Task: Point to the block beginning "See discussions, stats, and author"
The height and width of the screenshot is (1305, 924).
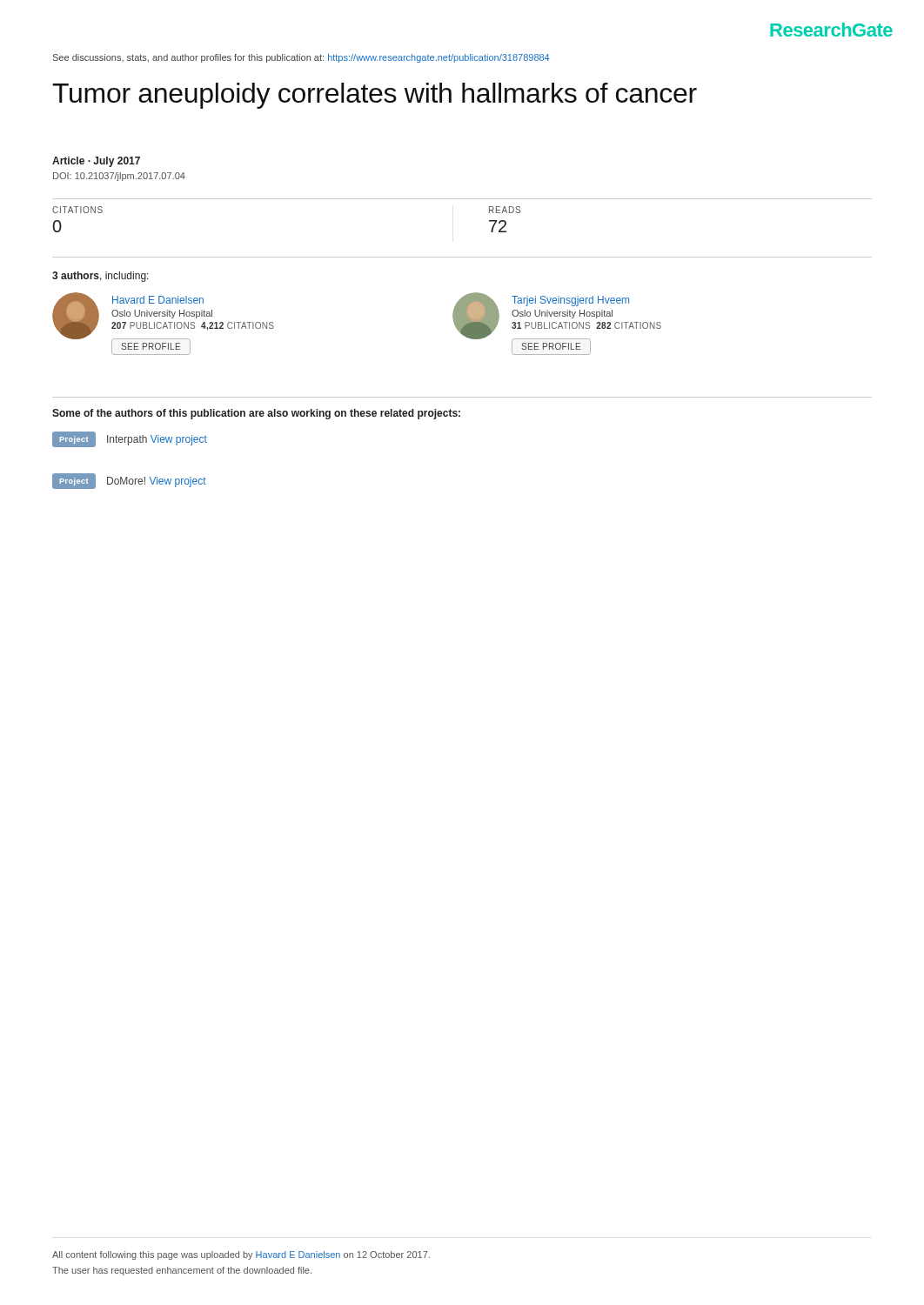Action: click(x=301, y=57)
